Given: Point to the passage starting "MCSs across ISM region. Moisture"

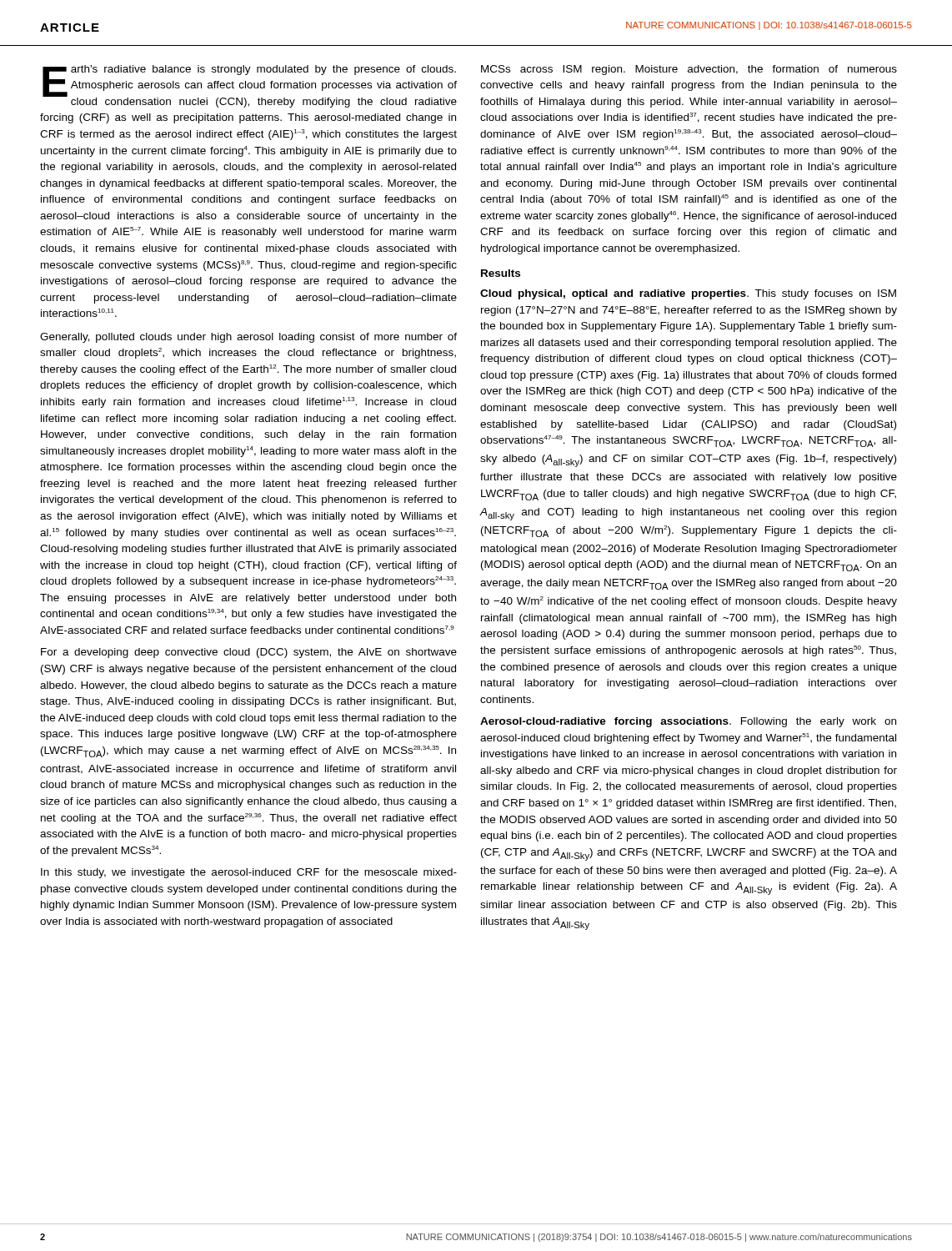Looking at the screenshot, I should pyautogui.click(x=689, y=159).
